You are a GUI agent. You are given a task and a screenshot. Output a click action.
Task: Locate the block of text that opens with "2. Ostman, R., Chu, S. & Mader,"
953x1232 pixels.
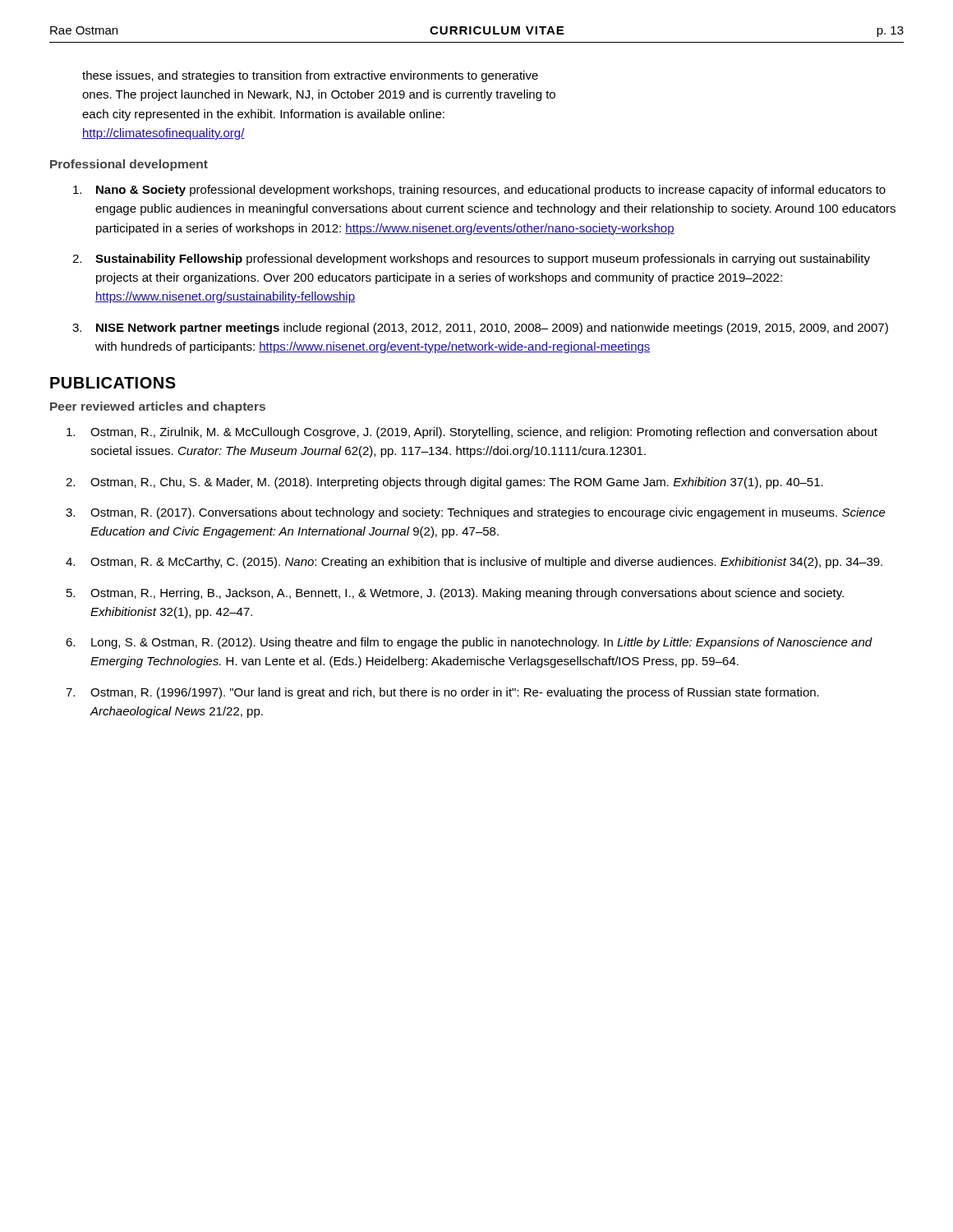[x=485, y=481]
